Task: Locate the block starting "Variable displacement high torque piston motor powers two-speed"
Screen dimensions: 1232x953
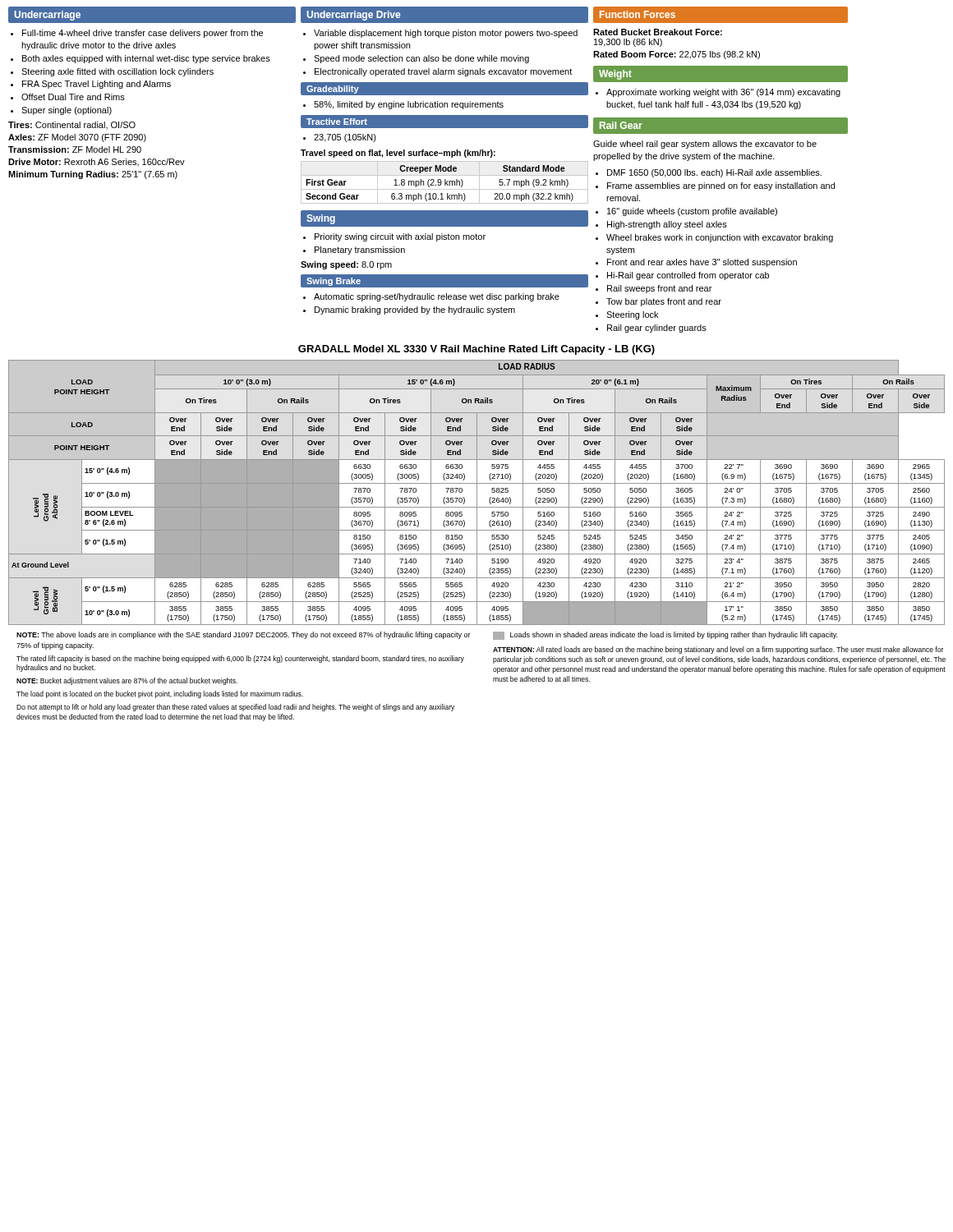Action: 444,39
